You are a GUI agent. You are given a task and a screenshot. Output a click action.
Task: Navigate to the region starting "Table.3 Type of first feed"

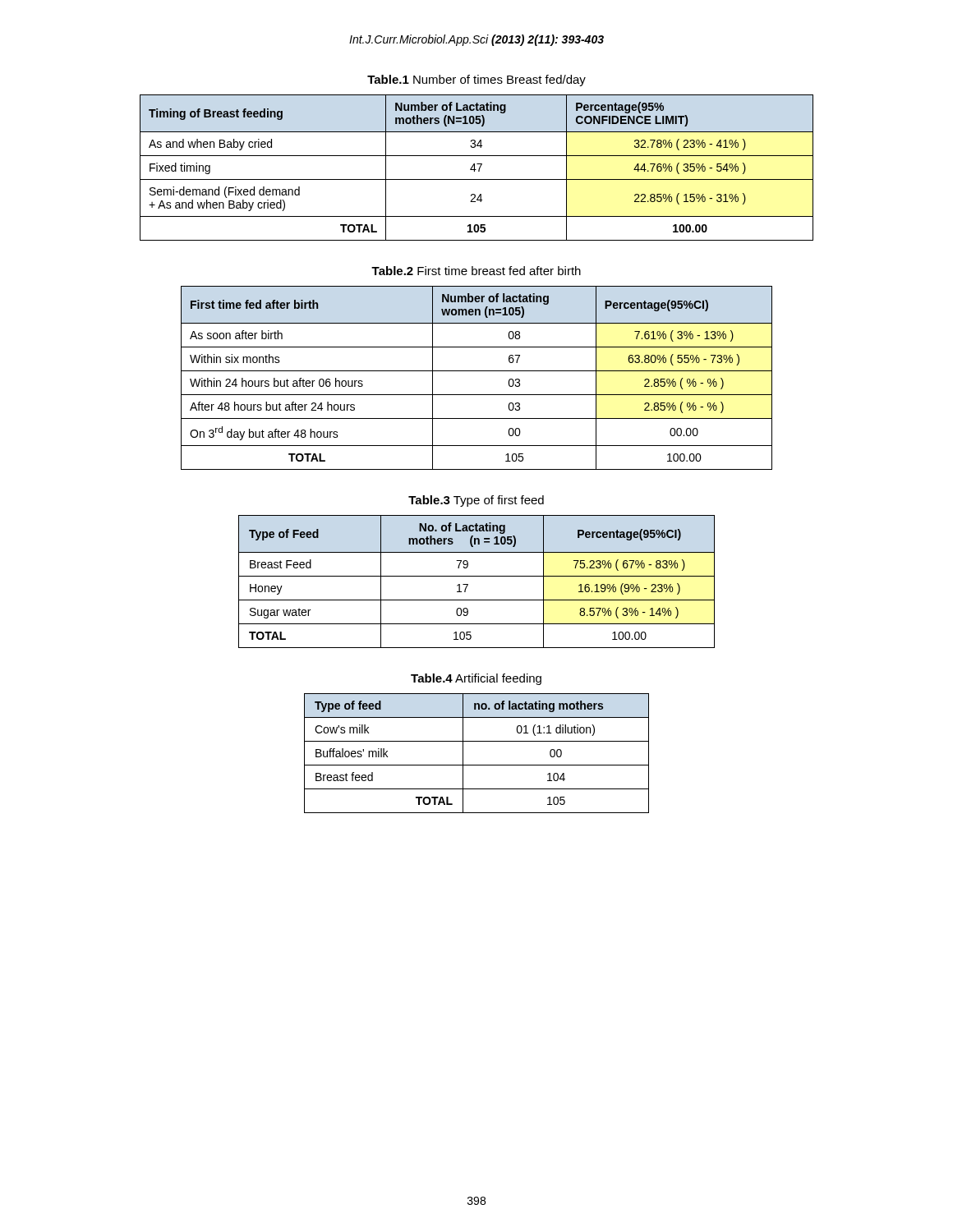point(476,500)
